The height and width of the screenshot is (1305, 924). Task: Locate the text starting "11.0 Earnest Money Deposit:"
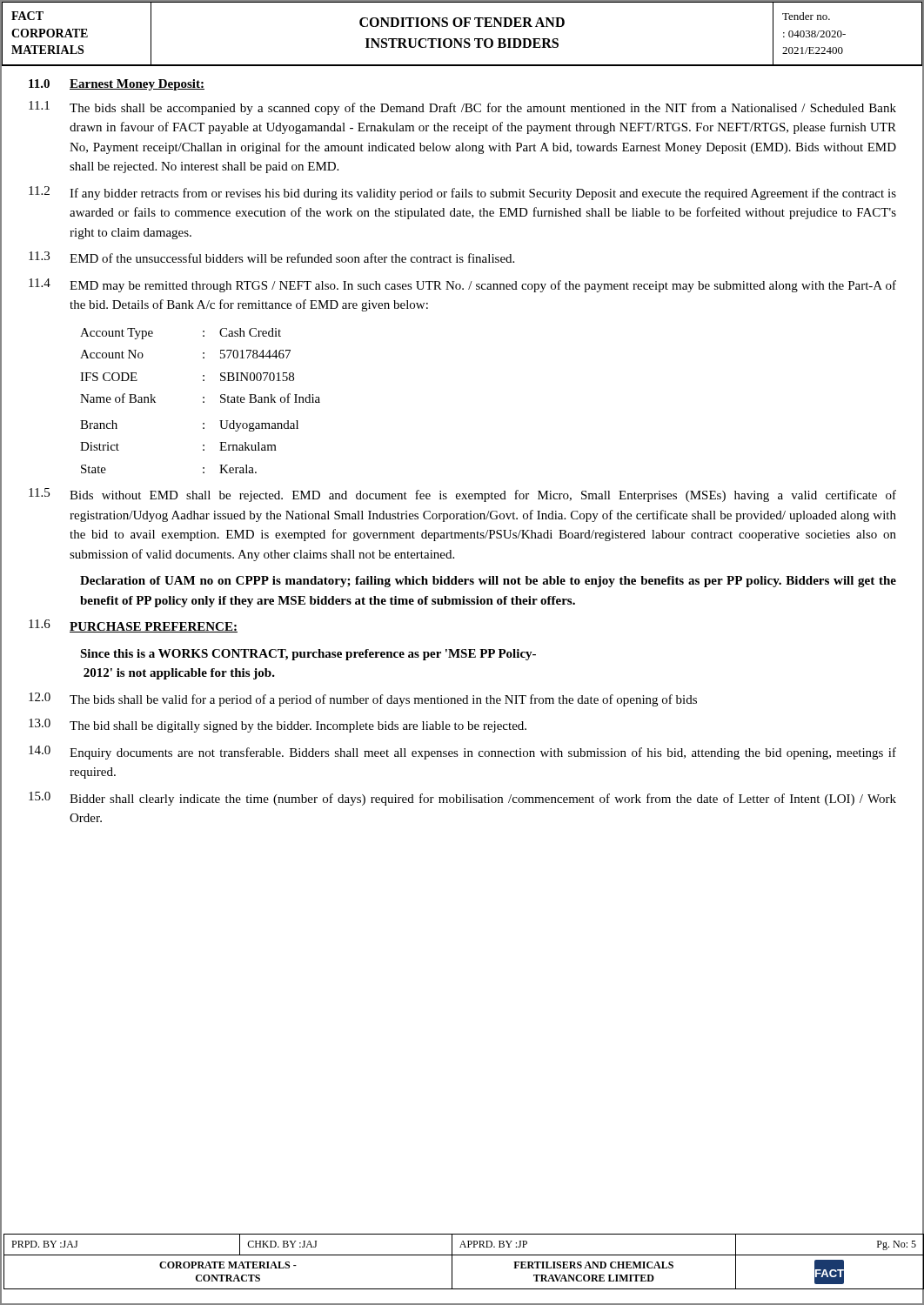coord(116,84)
